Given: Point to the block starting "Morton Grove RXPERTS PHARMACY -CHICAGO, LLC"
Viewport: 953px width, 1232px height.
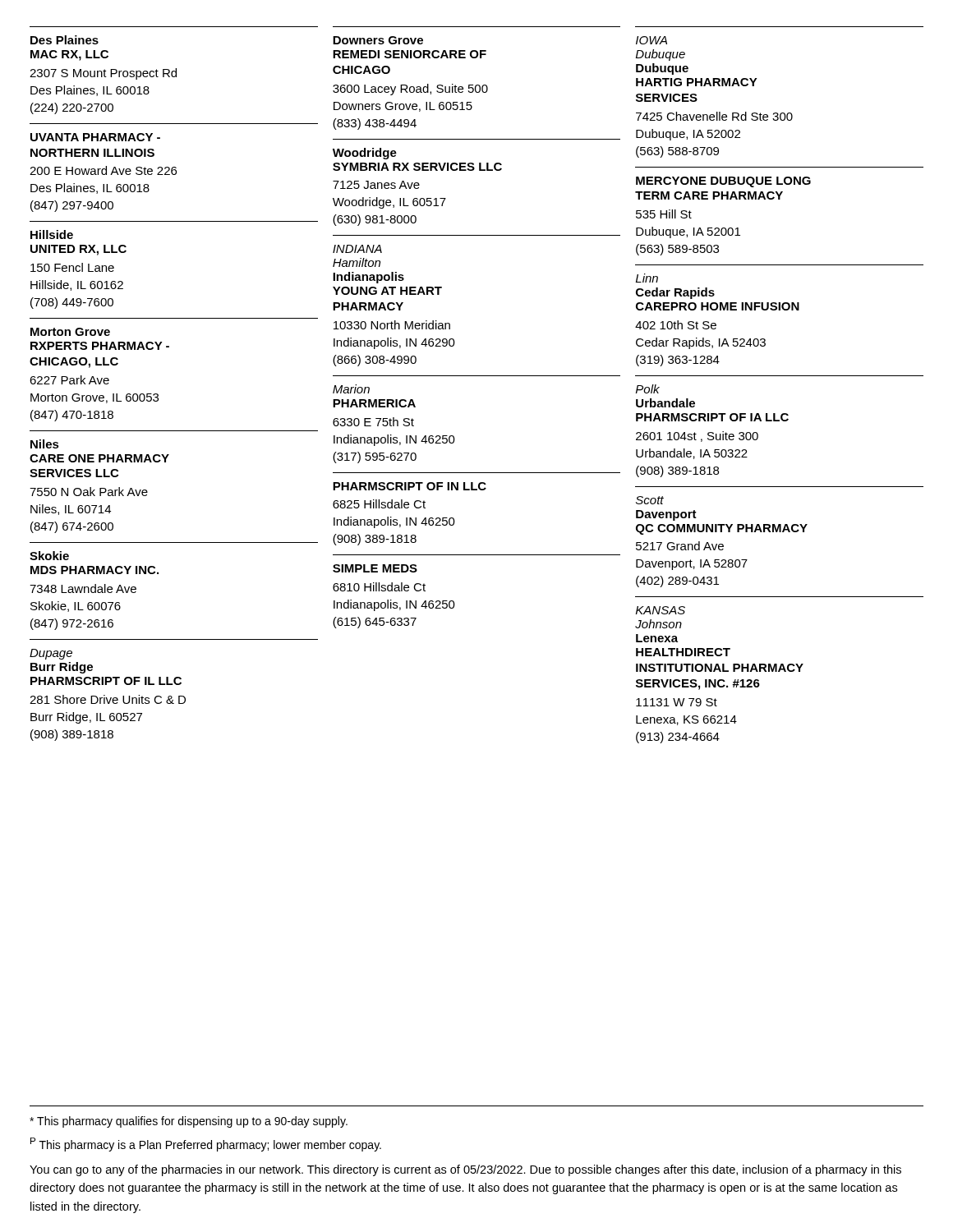Looking at the screenshot, I should [70, 332].
